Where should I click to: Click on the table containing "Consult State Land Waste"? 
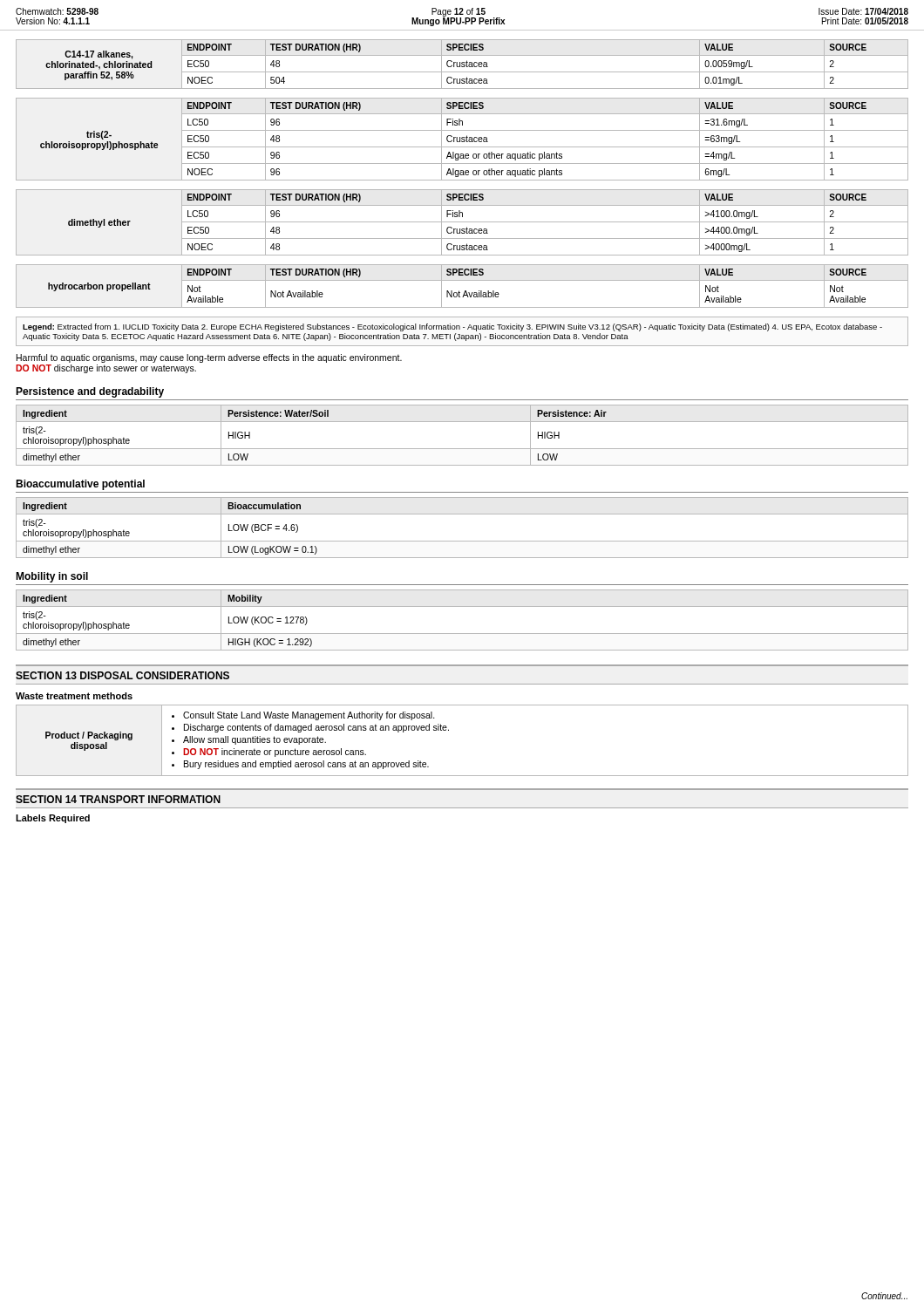point(462,740)
